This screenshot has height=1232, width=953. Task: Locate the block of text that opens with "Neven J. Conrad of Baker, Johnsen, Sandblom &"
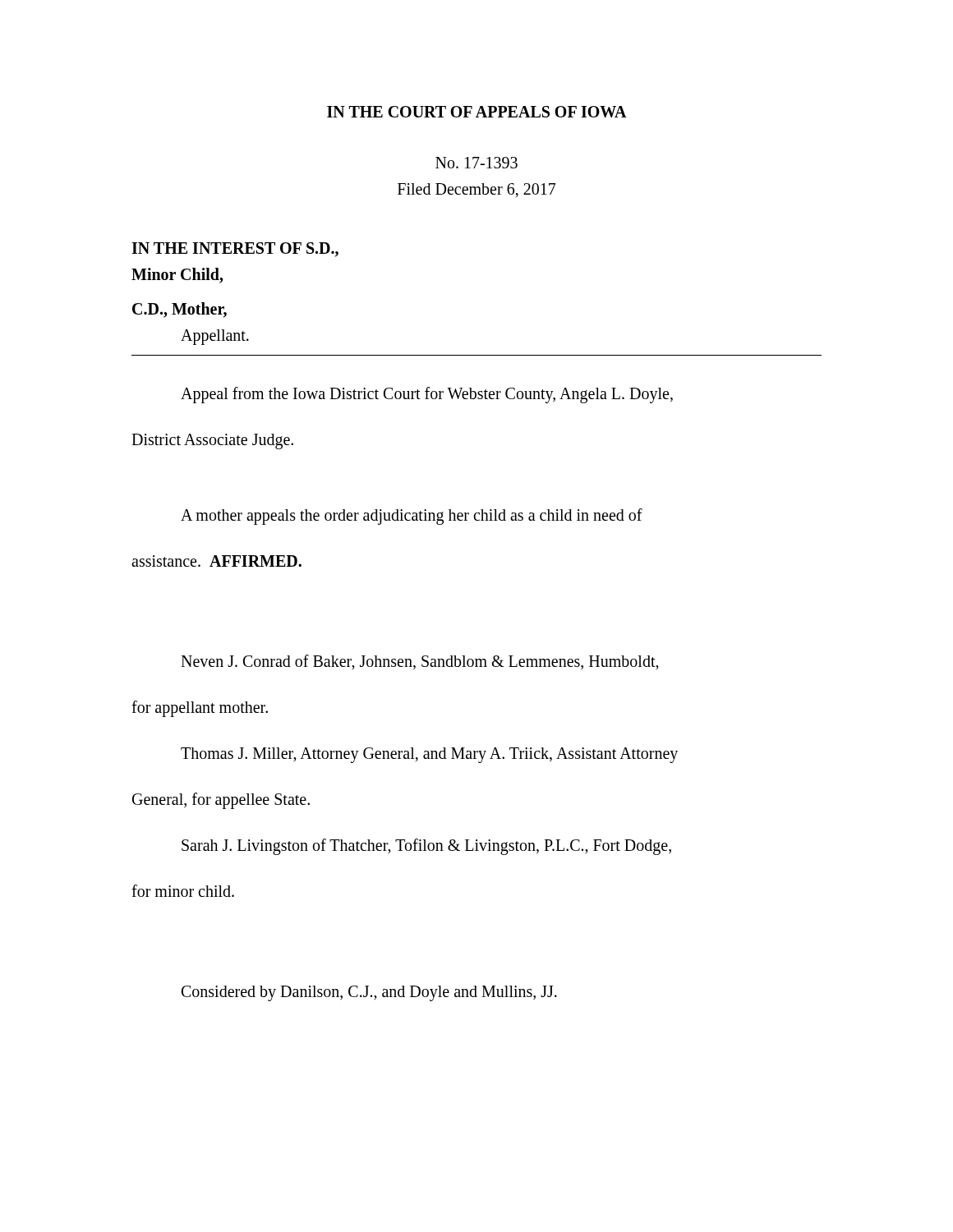click(420, 661)
